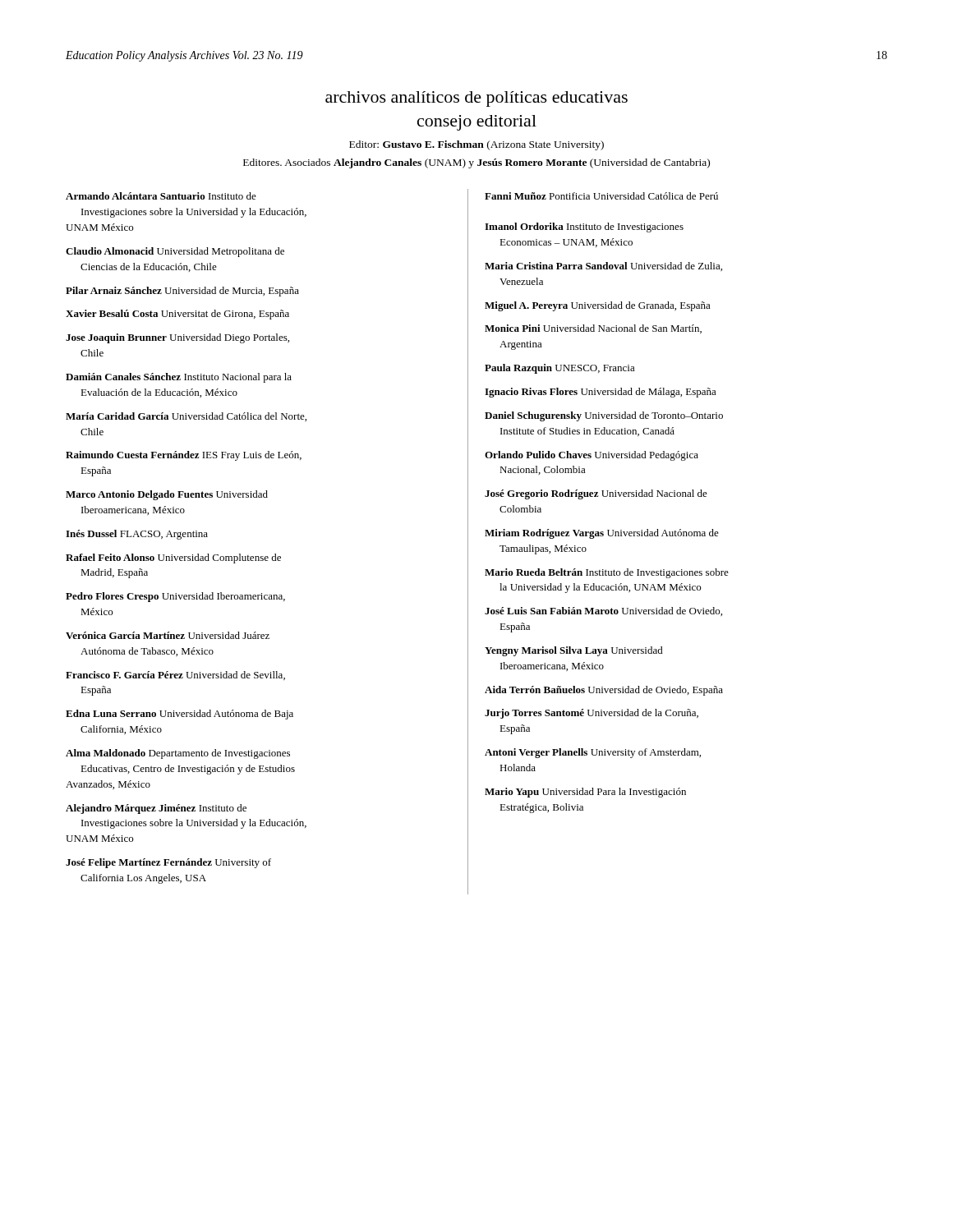Locate the passage starting "Jose Joaquin Brunner Universidad Diego"

(x=178, y=345)
